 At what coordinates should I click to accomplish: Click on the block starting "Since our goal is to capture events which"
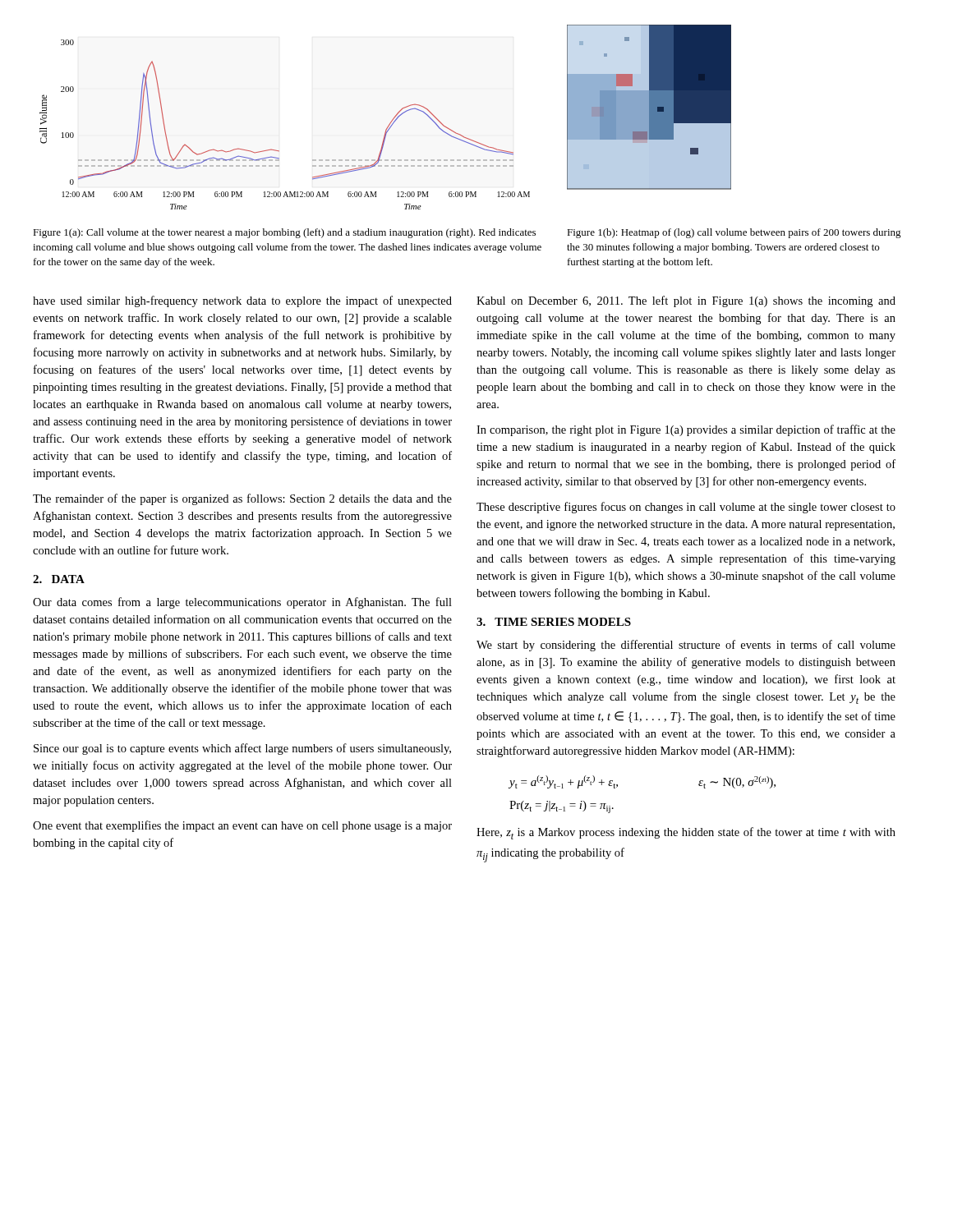click(x=242, y=774)
